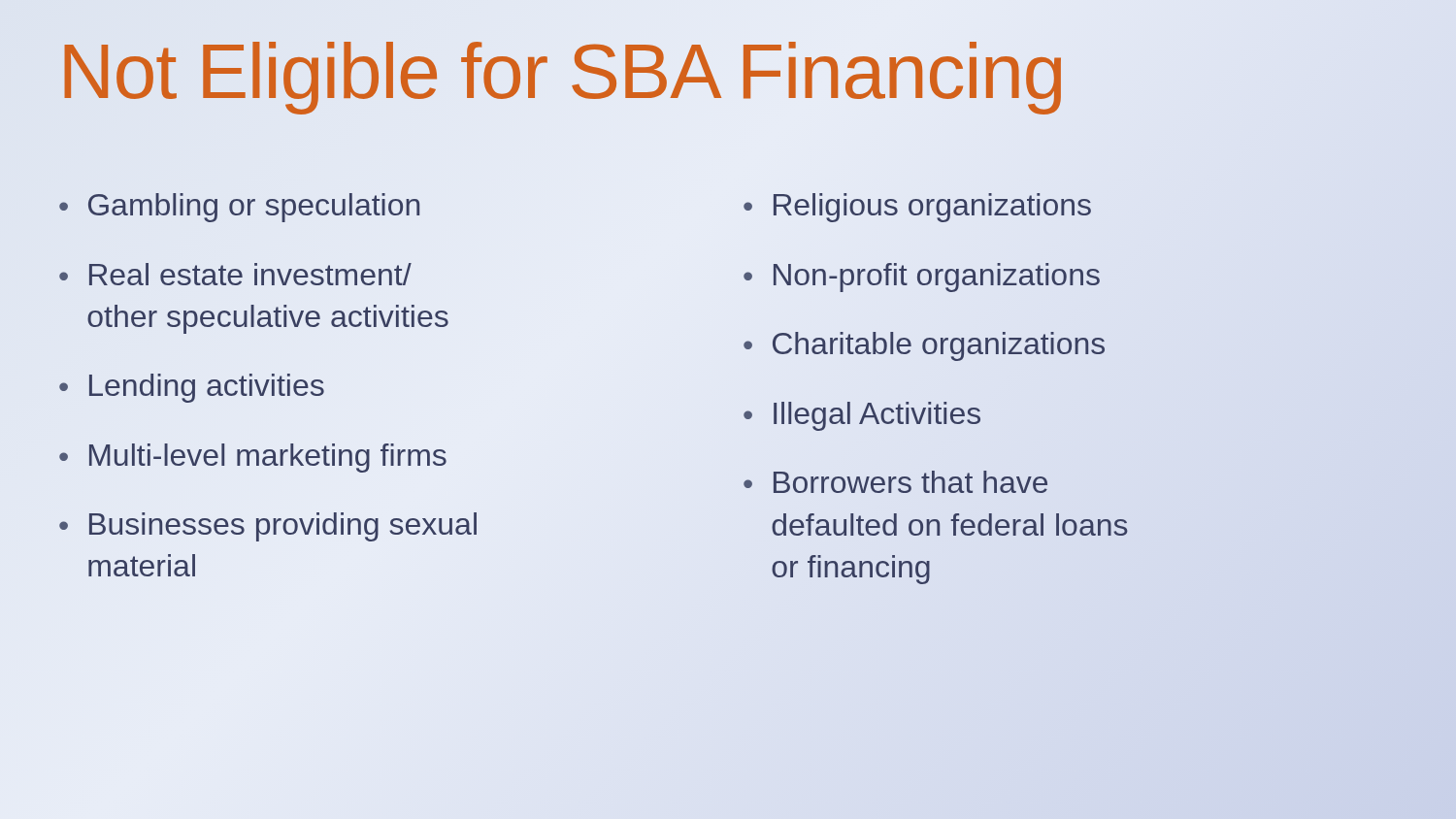
Task: Locate the text "• Charitable organizations"
Action: pyautogui.click(x=924, y=344)
